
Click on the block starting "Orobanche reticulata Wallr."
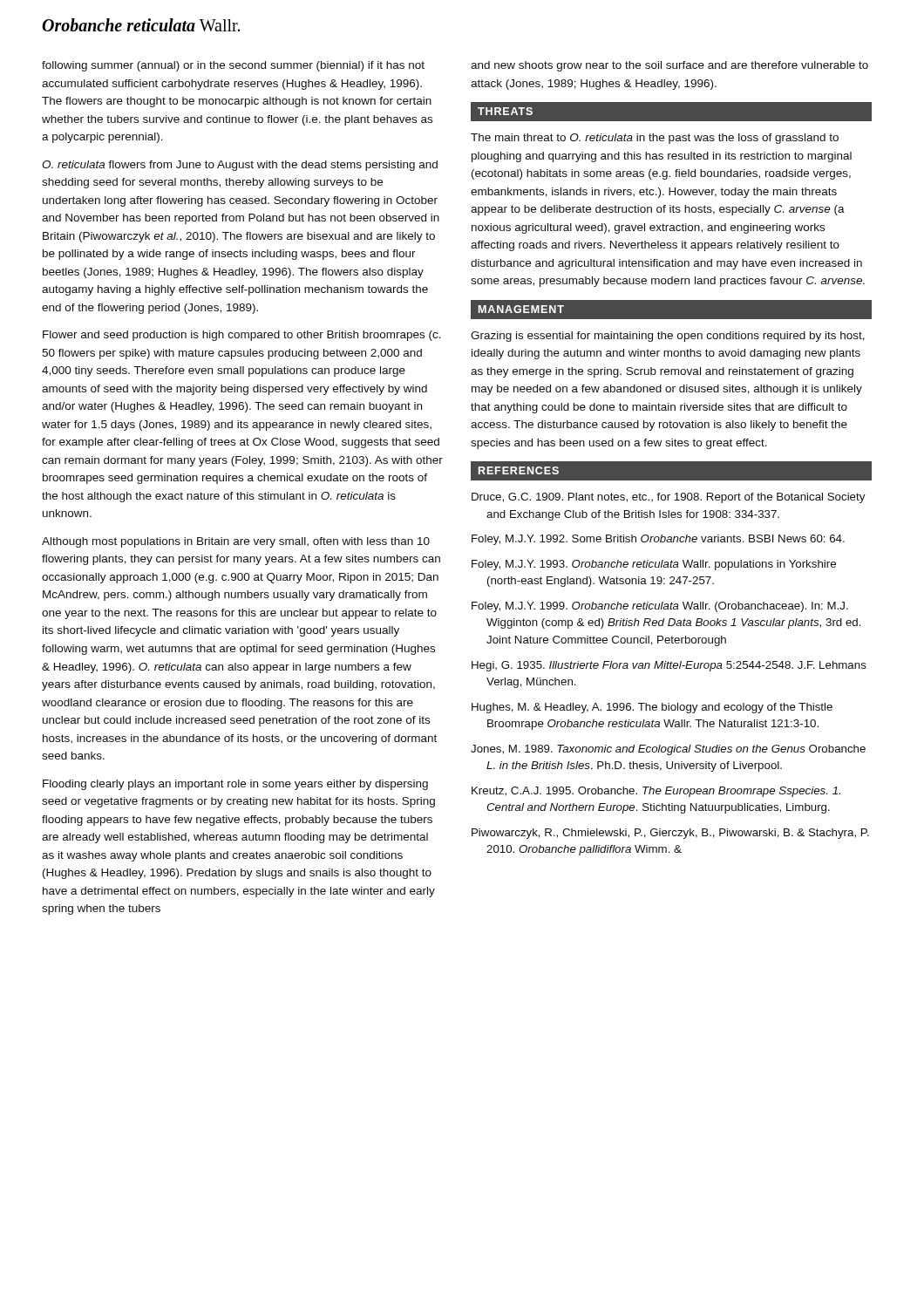point(141,25)
